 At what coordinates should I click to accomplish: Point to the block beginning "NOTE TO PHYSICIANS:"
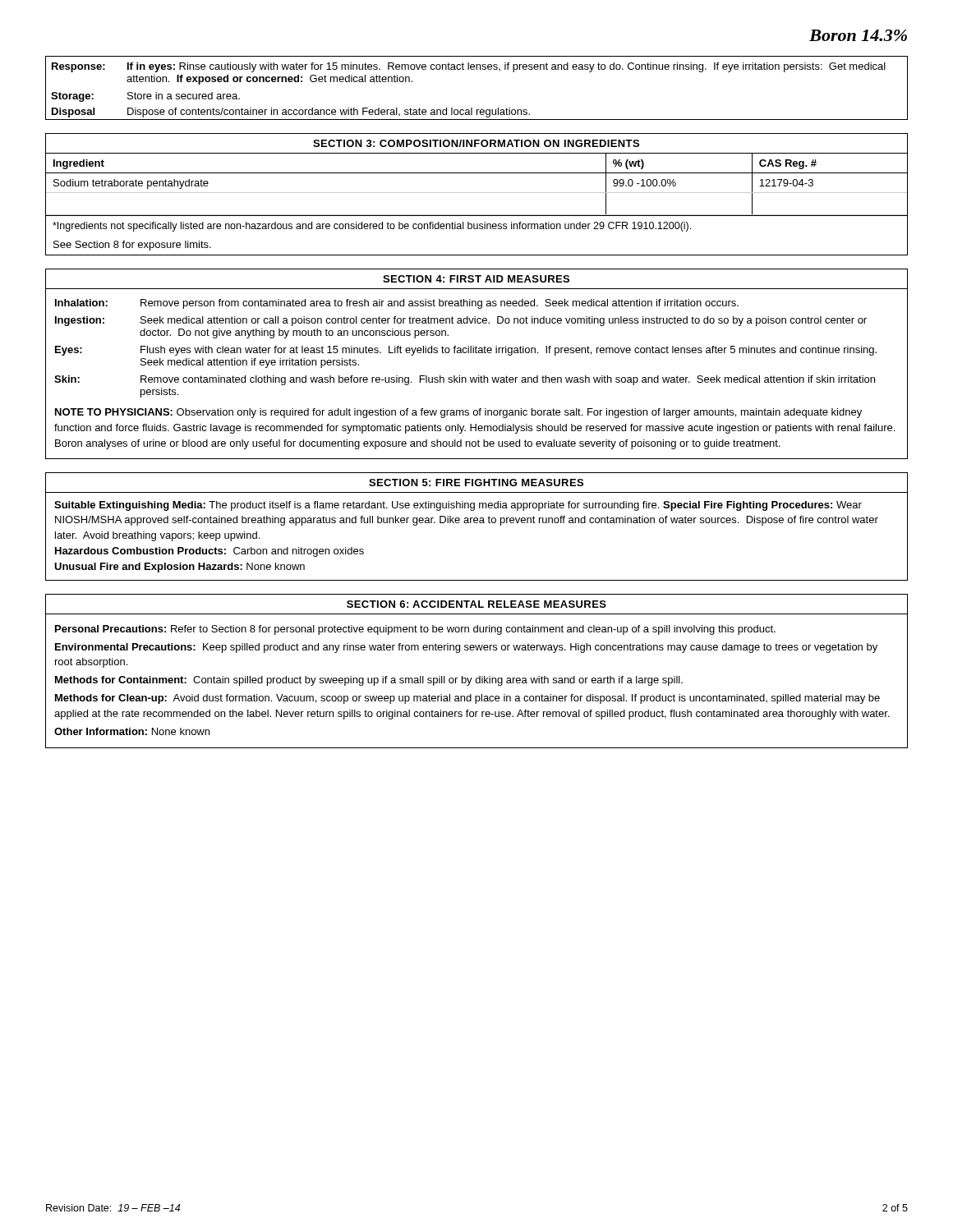click(475, 427)
